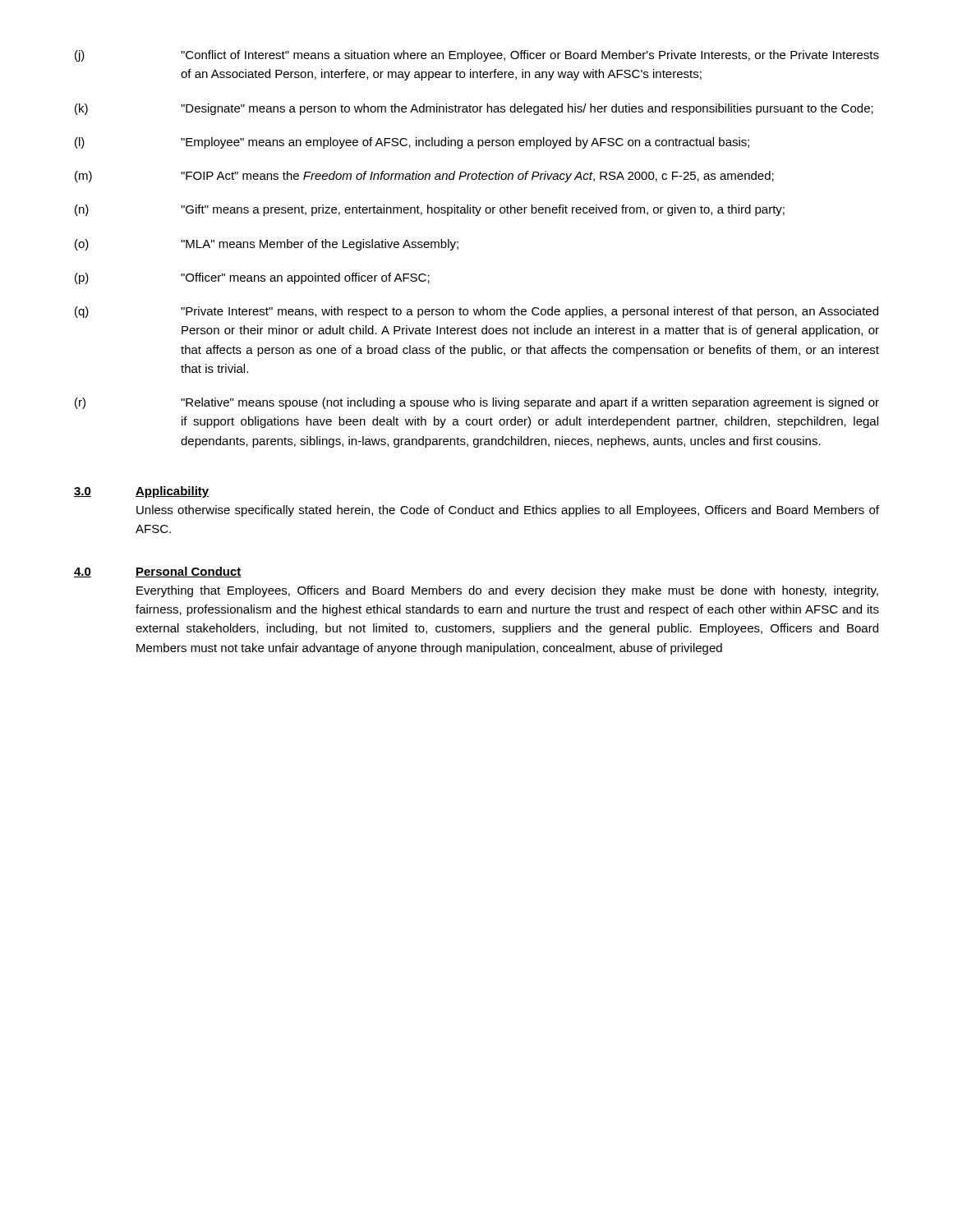The width and height of the screenshot is (953, 1232).
Task: Click on the list item that says "(r) "Relative" means spouse"
Action: click(x=476, y=421)
